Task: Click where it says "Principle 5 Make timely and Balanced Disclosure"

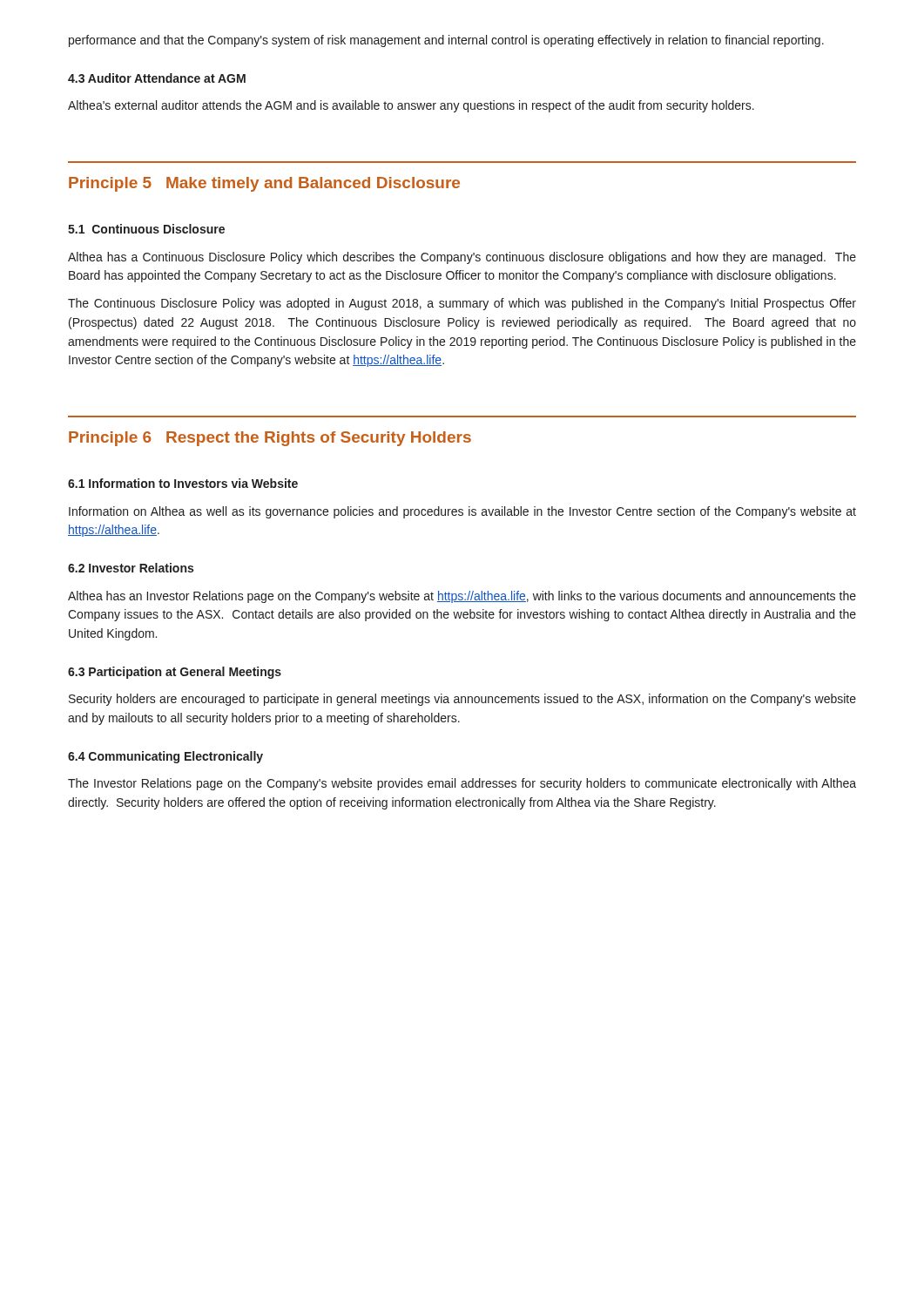Action: click(x=264, y=183)
